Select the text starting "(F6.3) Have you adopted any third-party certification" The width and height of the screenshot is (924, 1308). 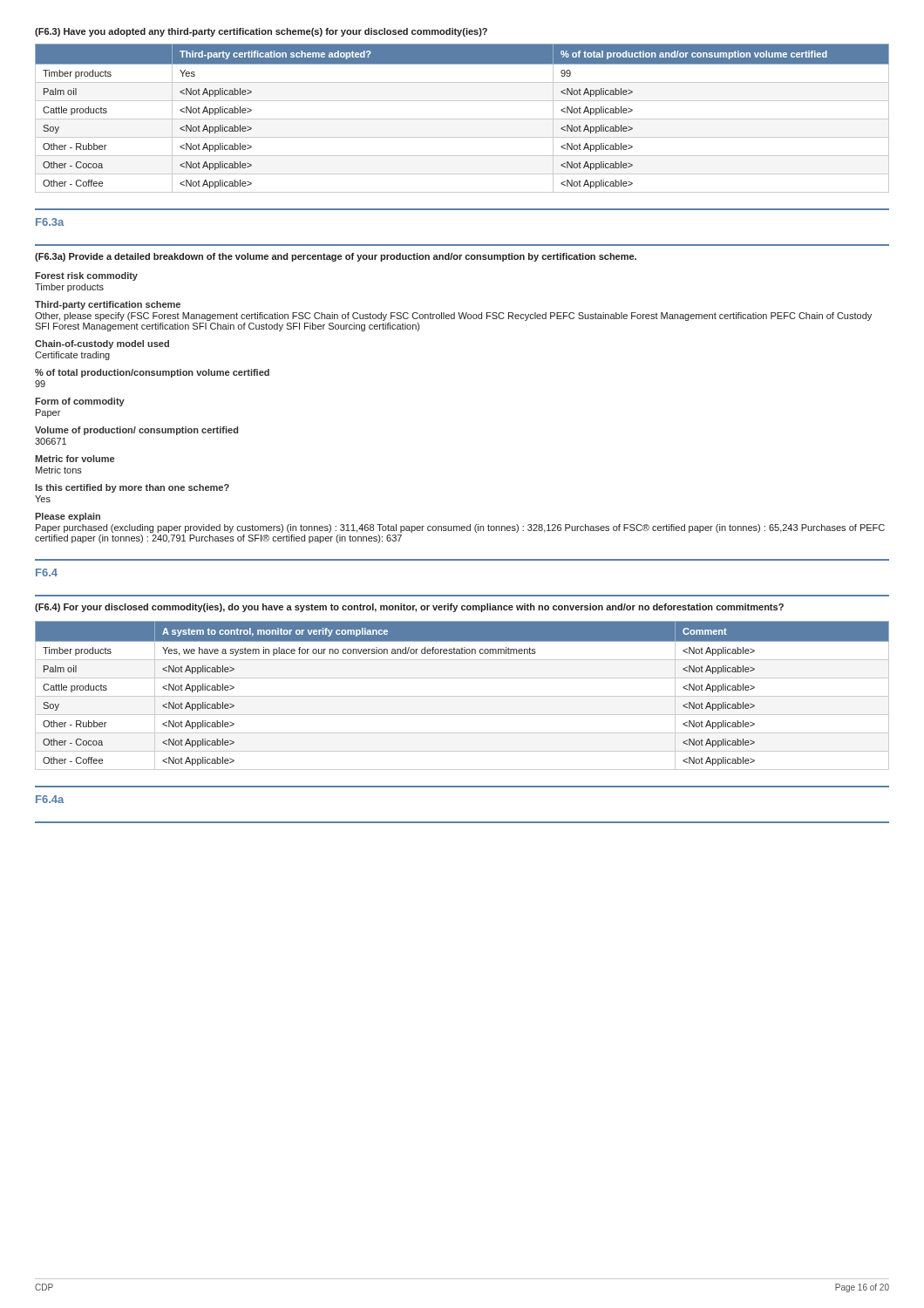pyautogui.click(x=261, y=31)
